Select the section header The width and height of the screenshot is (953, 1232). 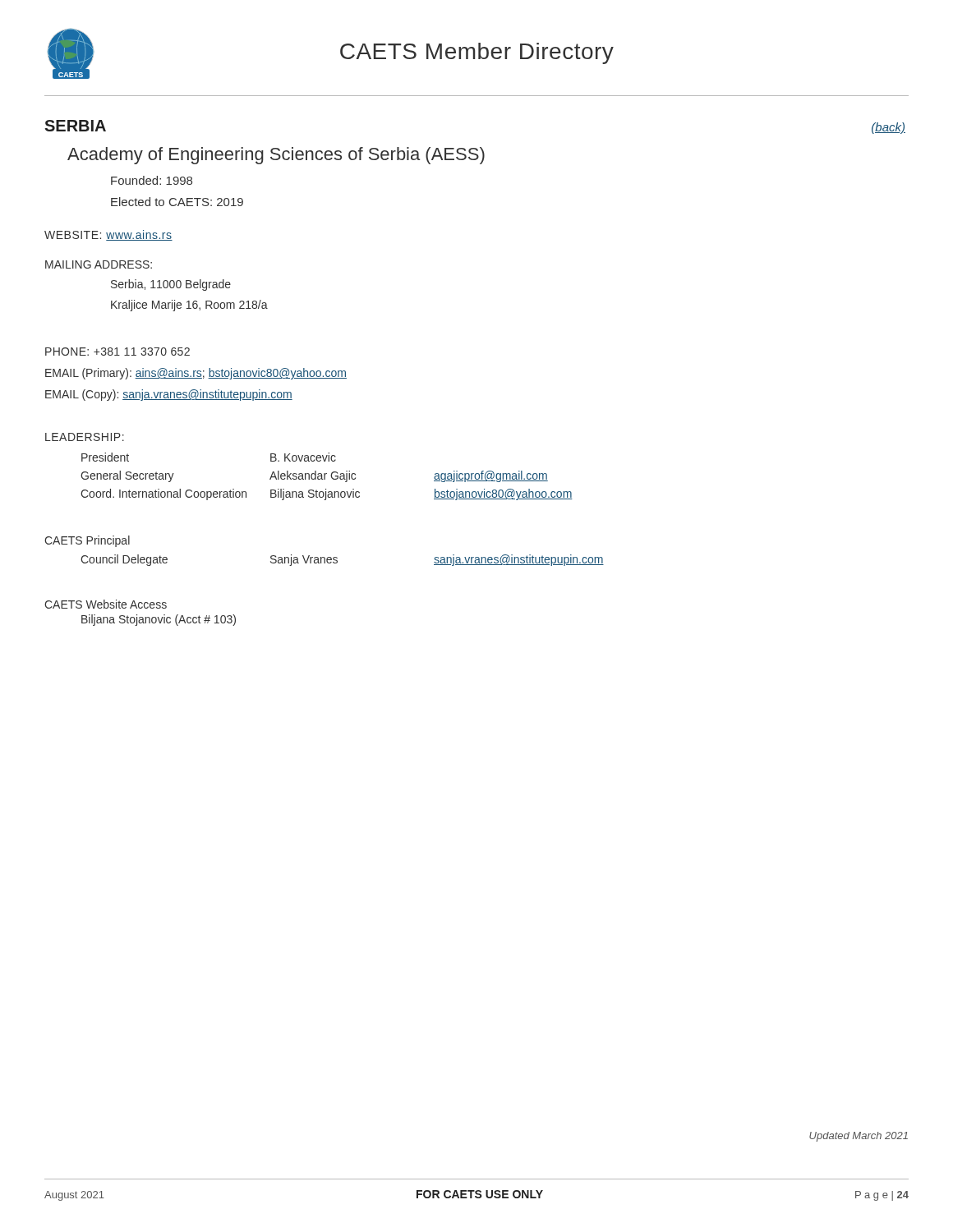(x=75, y=126)
